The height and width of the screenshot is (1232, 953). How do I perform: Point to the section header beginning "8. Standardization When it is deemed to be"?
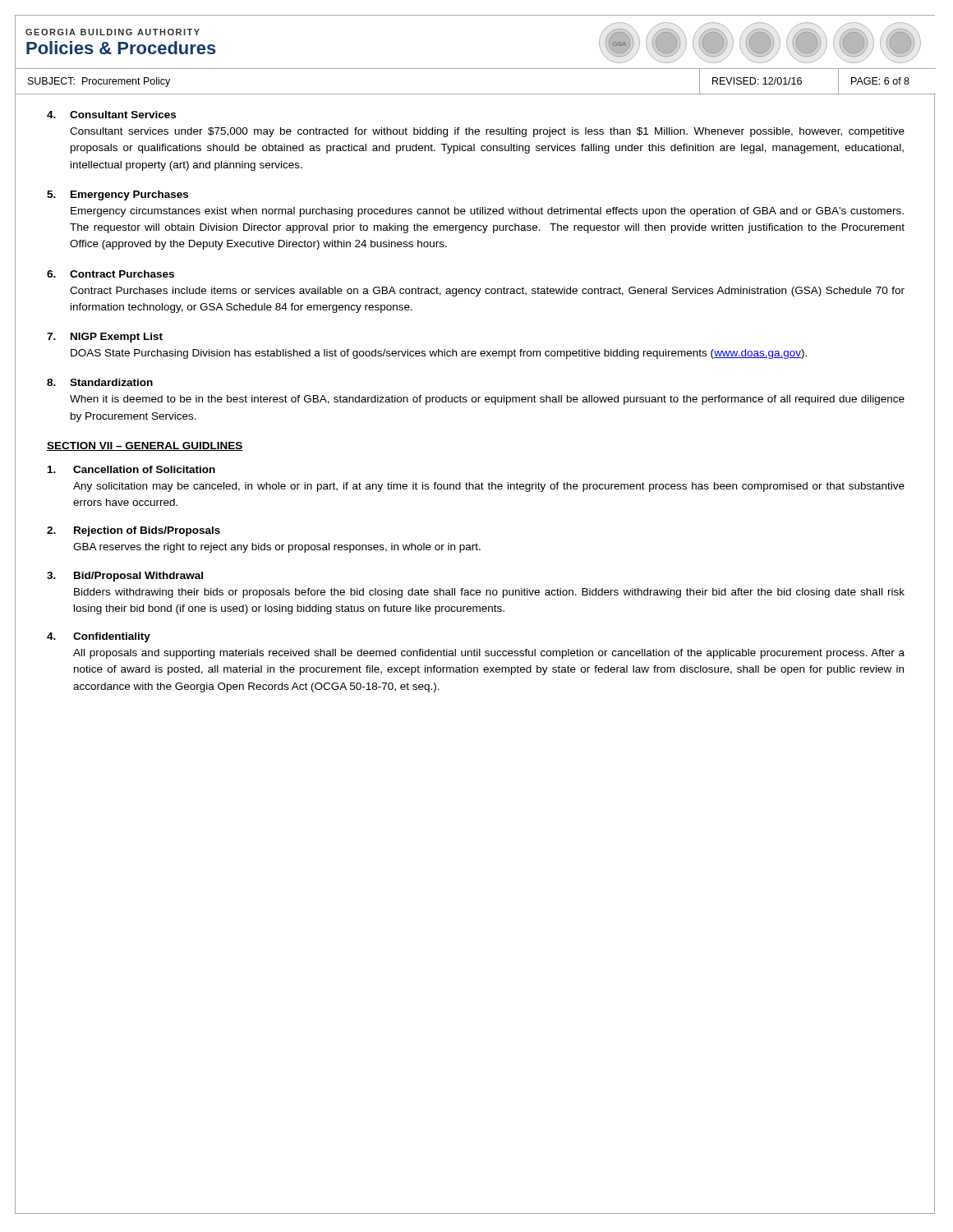(476, 400)
